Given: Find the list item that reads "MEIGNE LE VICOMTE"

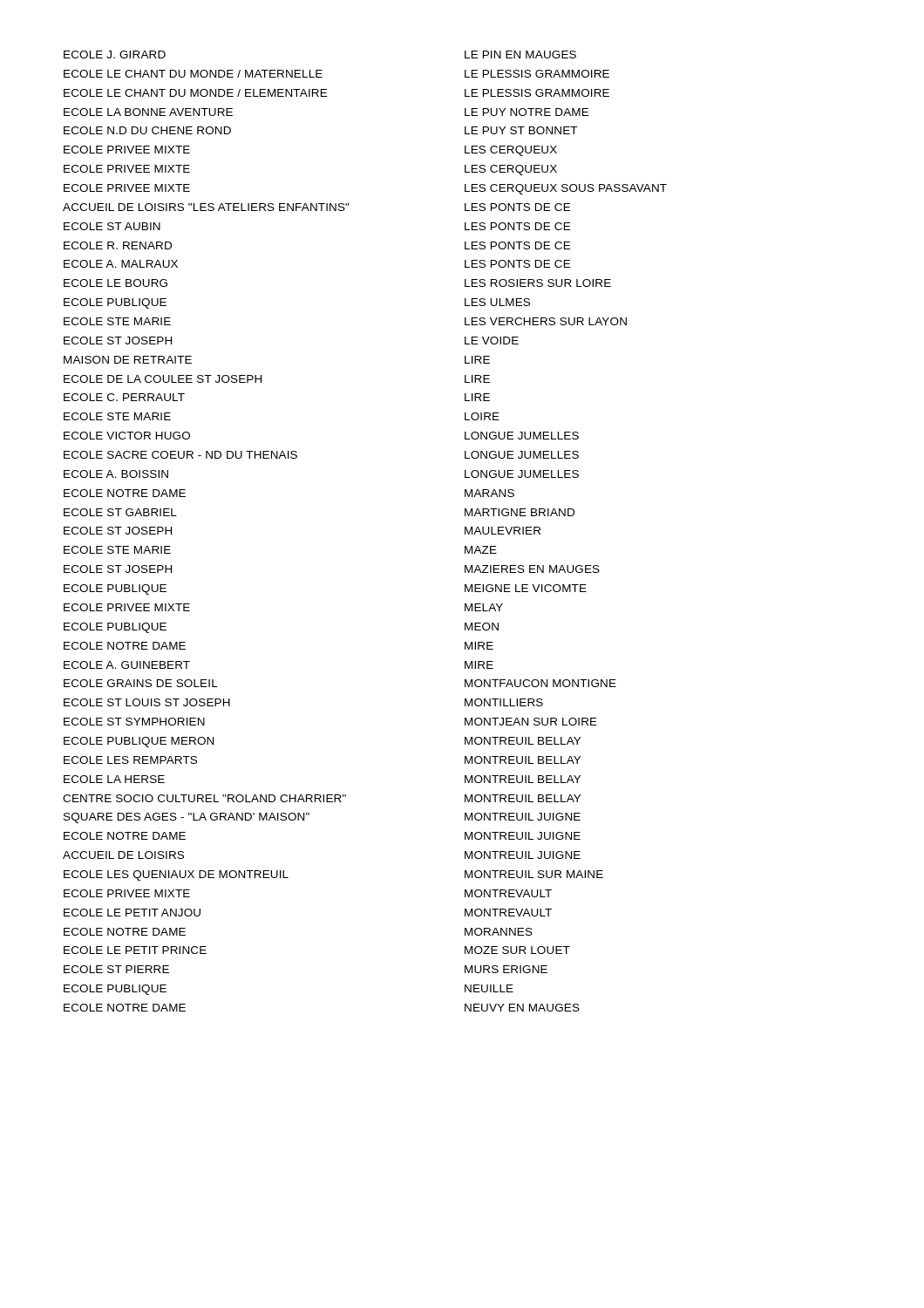Looking at the screenshot, I should pyautogui.click(x=525, y=588).
